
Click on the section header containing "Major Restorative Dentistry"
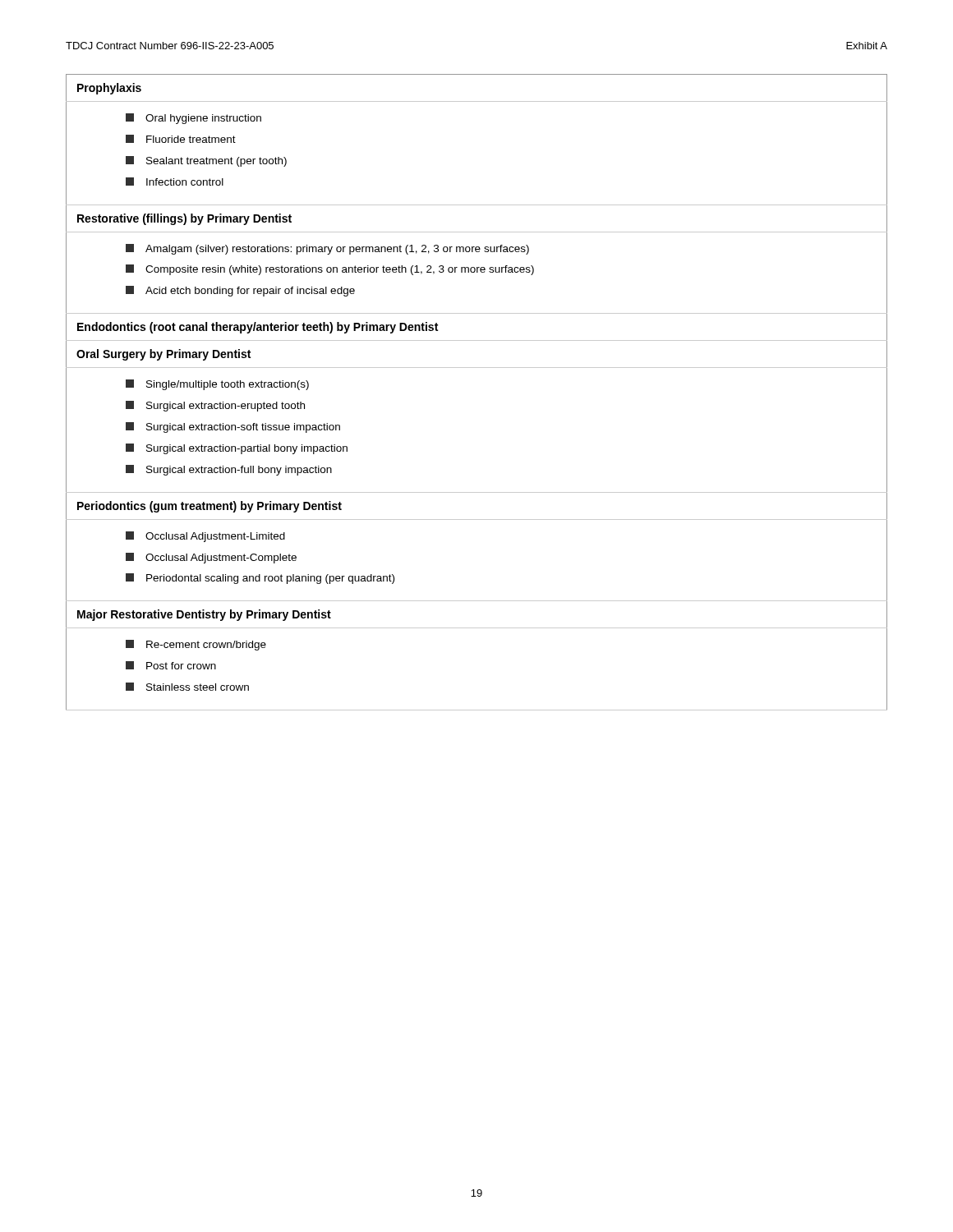[x=204, y=615]
